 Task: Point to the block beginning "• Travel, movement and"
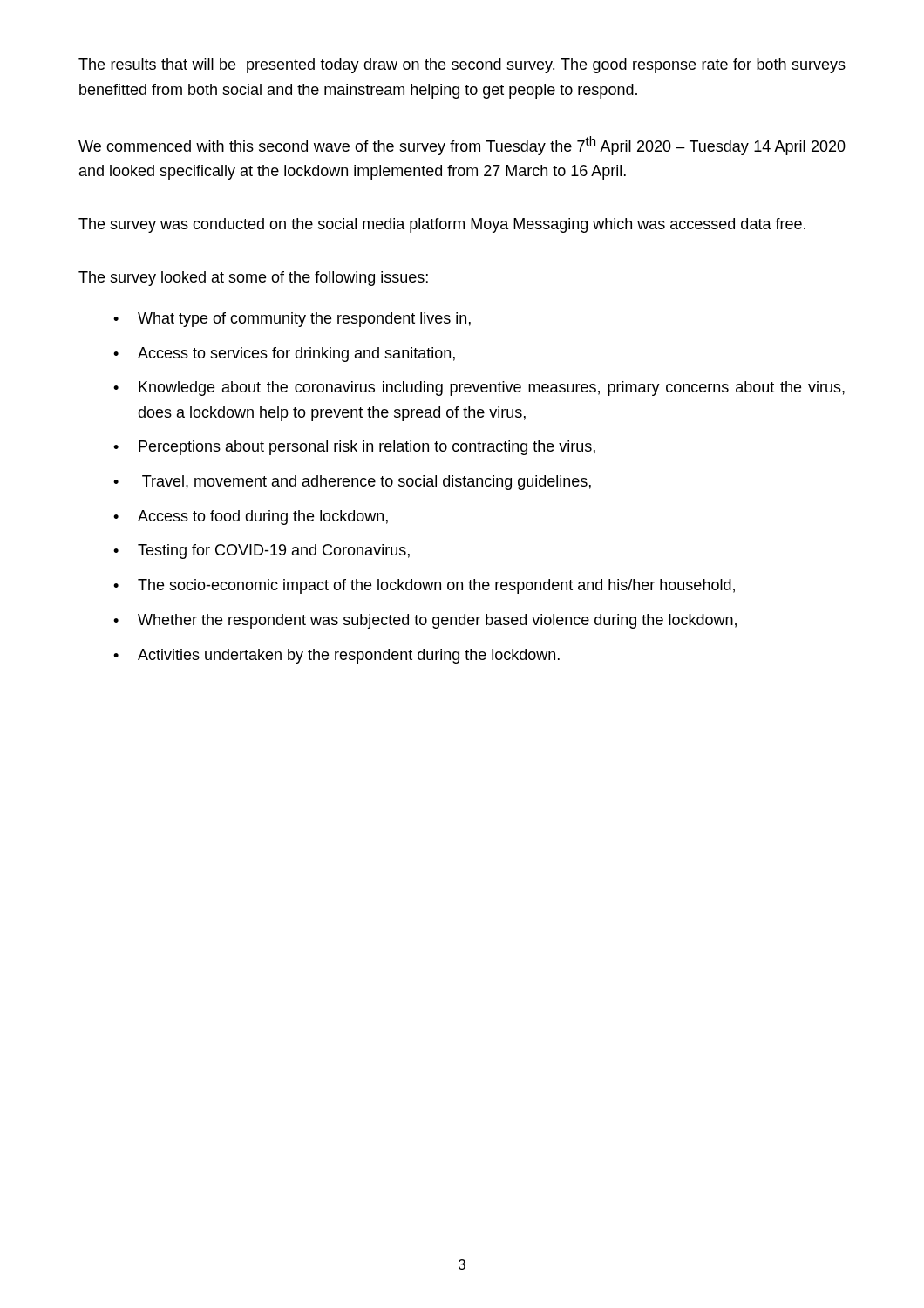[479, 482]
